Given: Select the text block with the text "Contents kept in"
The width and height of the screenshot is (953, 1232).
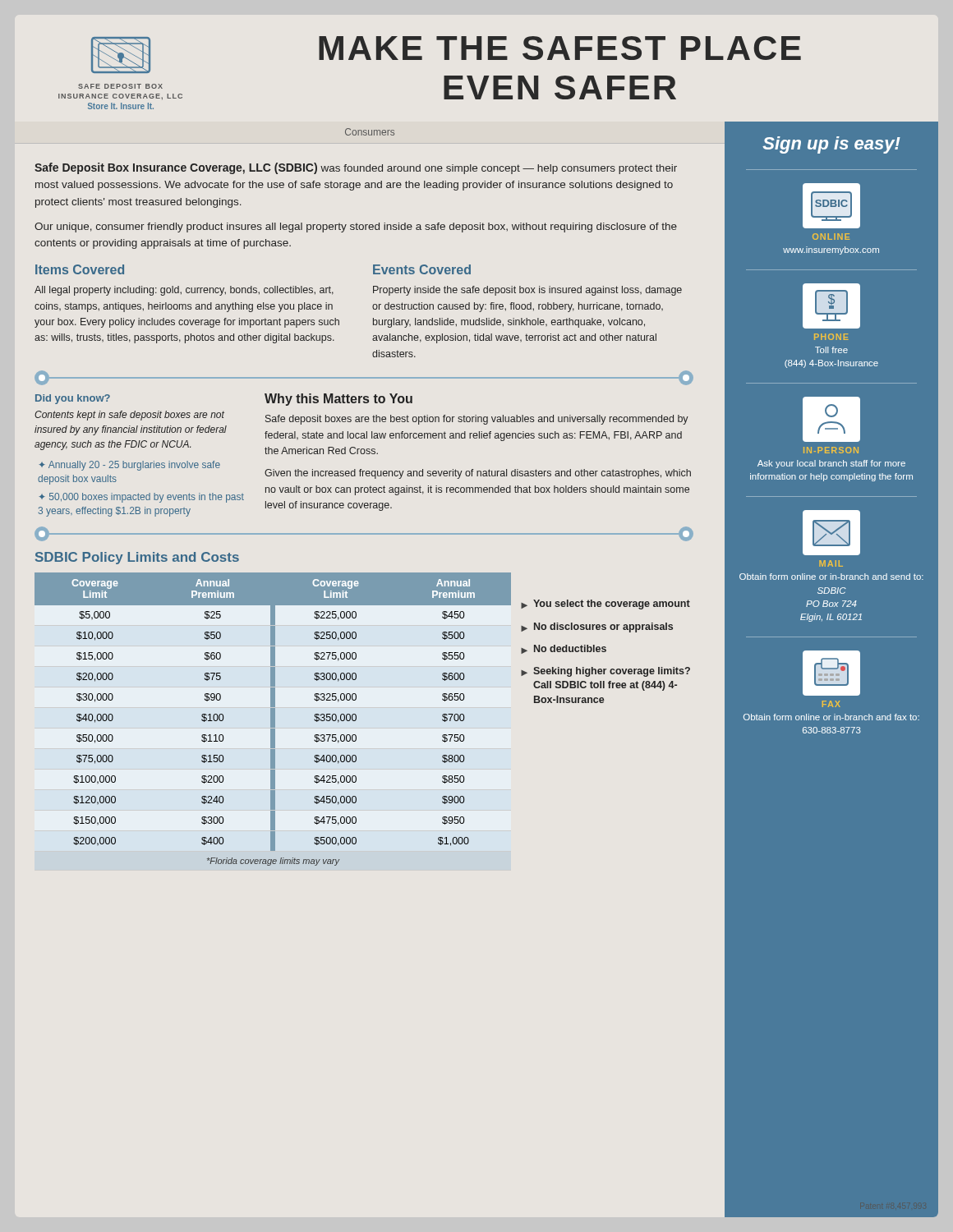Looking at the screenshot, I should (130, 430).
